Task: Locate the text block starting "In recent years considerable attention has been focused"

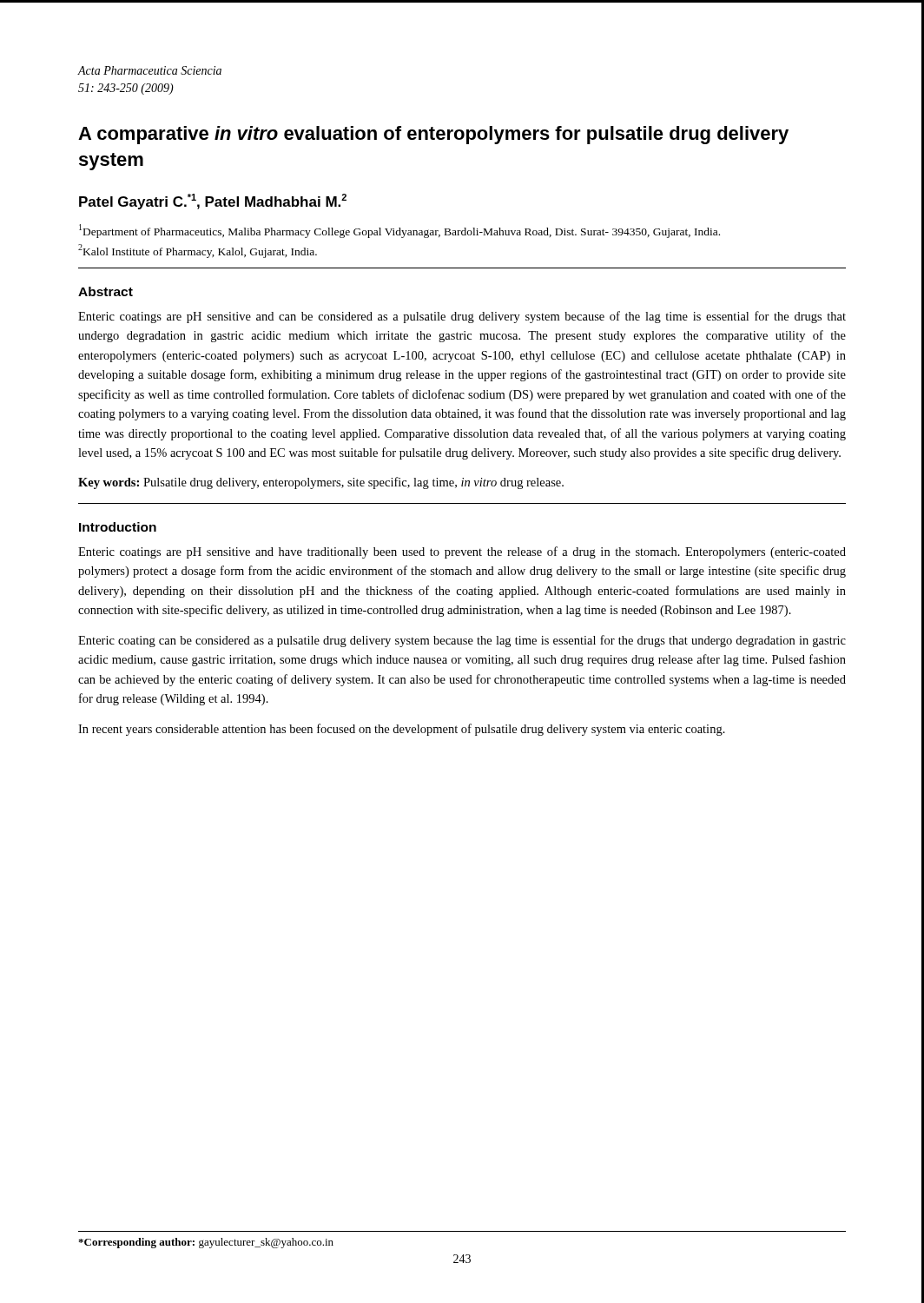Action: (x=402, y=729)
